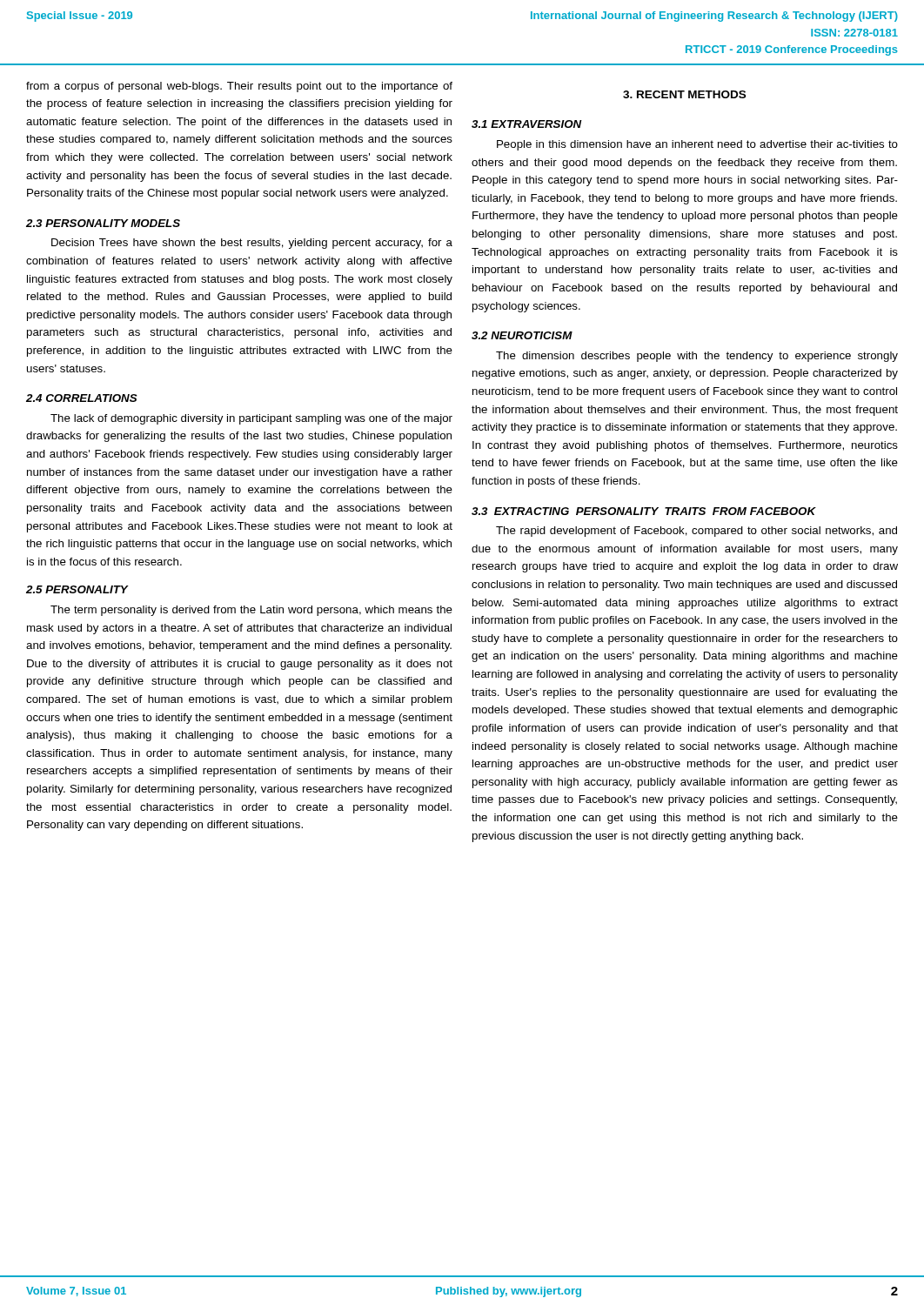This screenshot has height=1305, width=924.
Task: Locate the block starting "3.1 EXTRAVERSION"
Action: (x=526, y=124)
